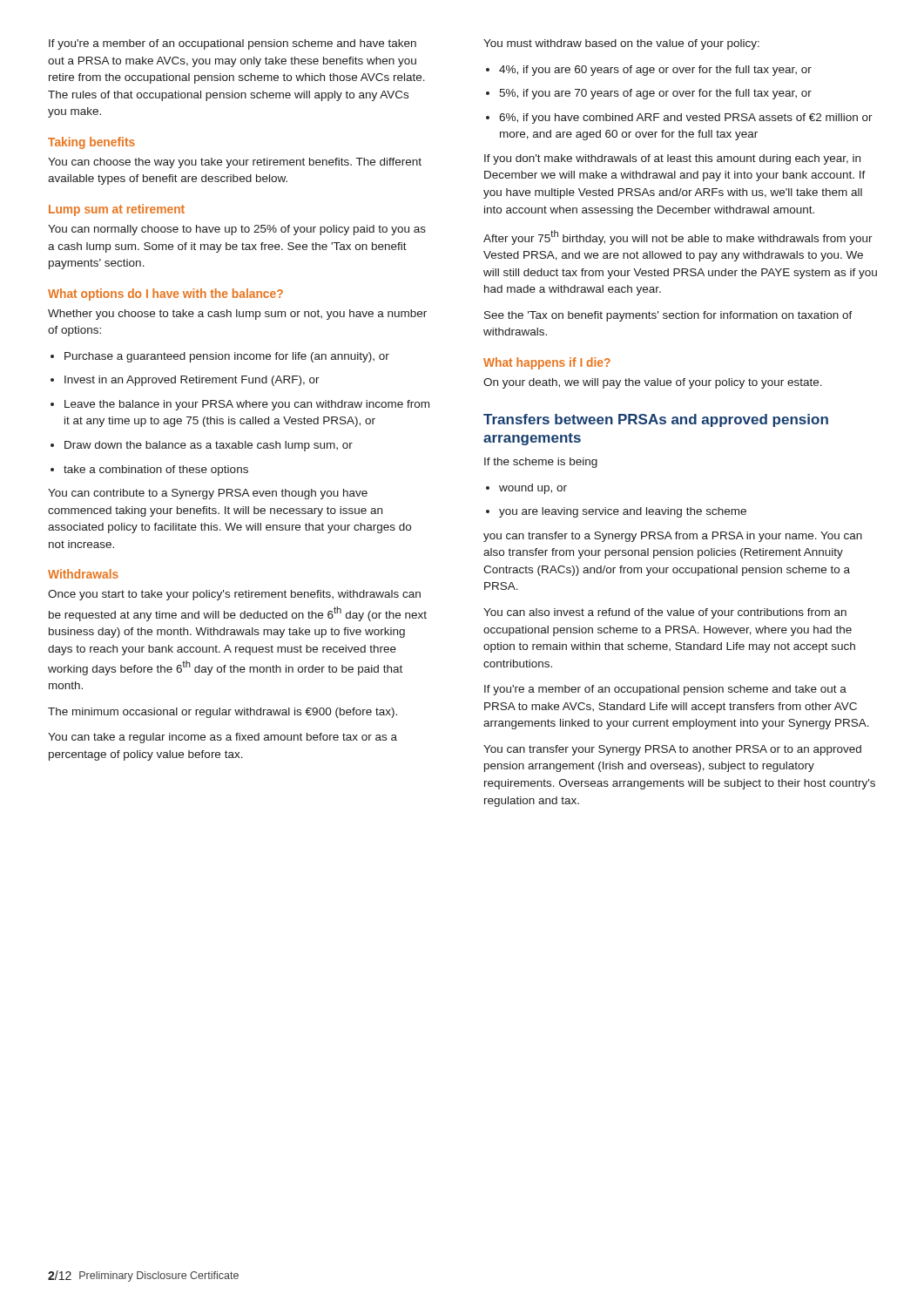Image resolution: width=924 pixels, height=1307 pixels.
Task: Locate the section header that opens with "What options do I have"
Action: (166, 294)
